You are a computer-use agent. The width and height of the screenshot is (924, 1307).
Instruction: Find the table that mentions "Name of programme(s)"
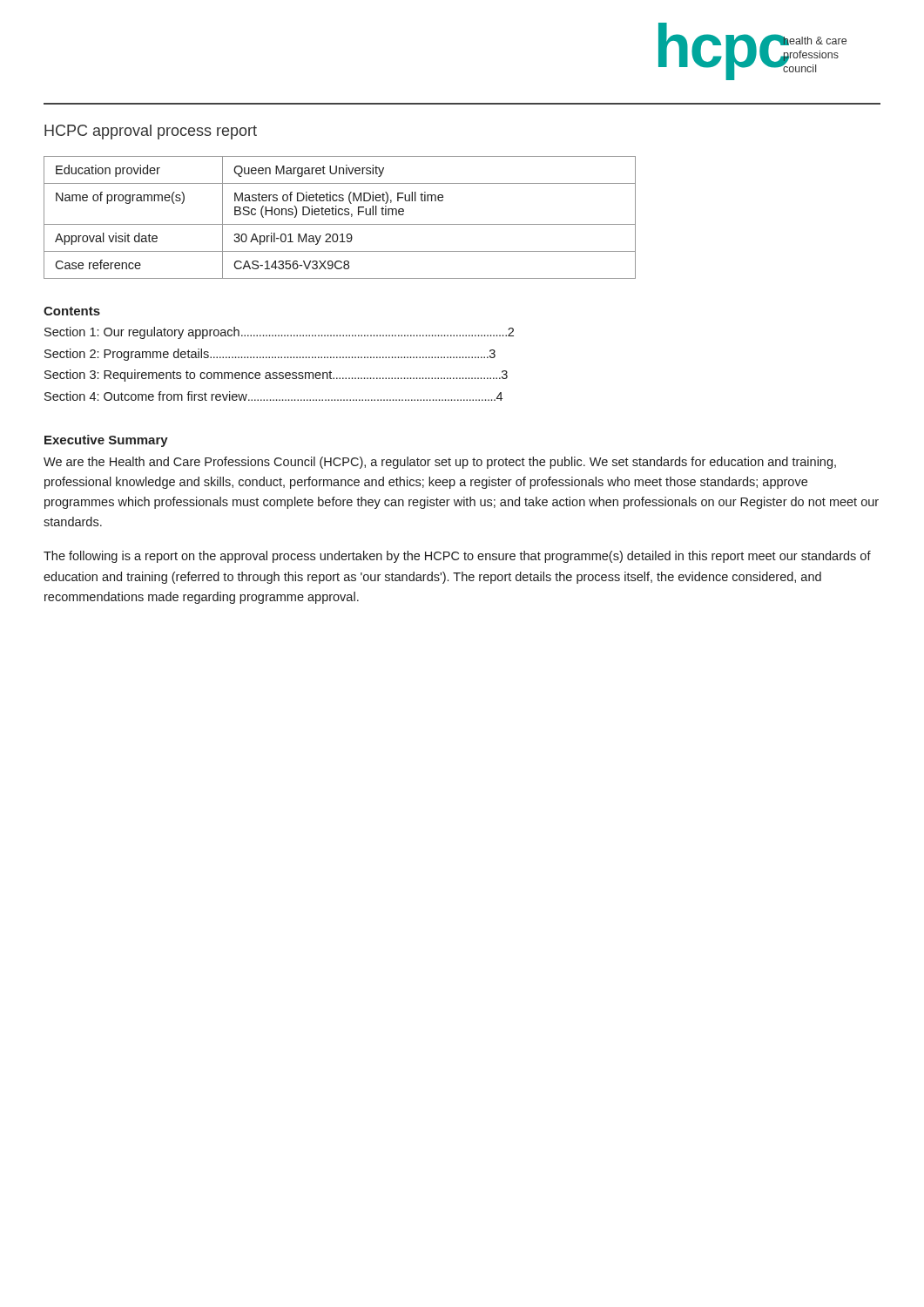point(462,217)
